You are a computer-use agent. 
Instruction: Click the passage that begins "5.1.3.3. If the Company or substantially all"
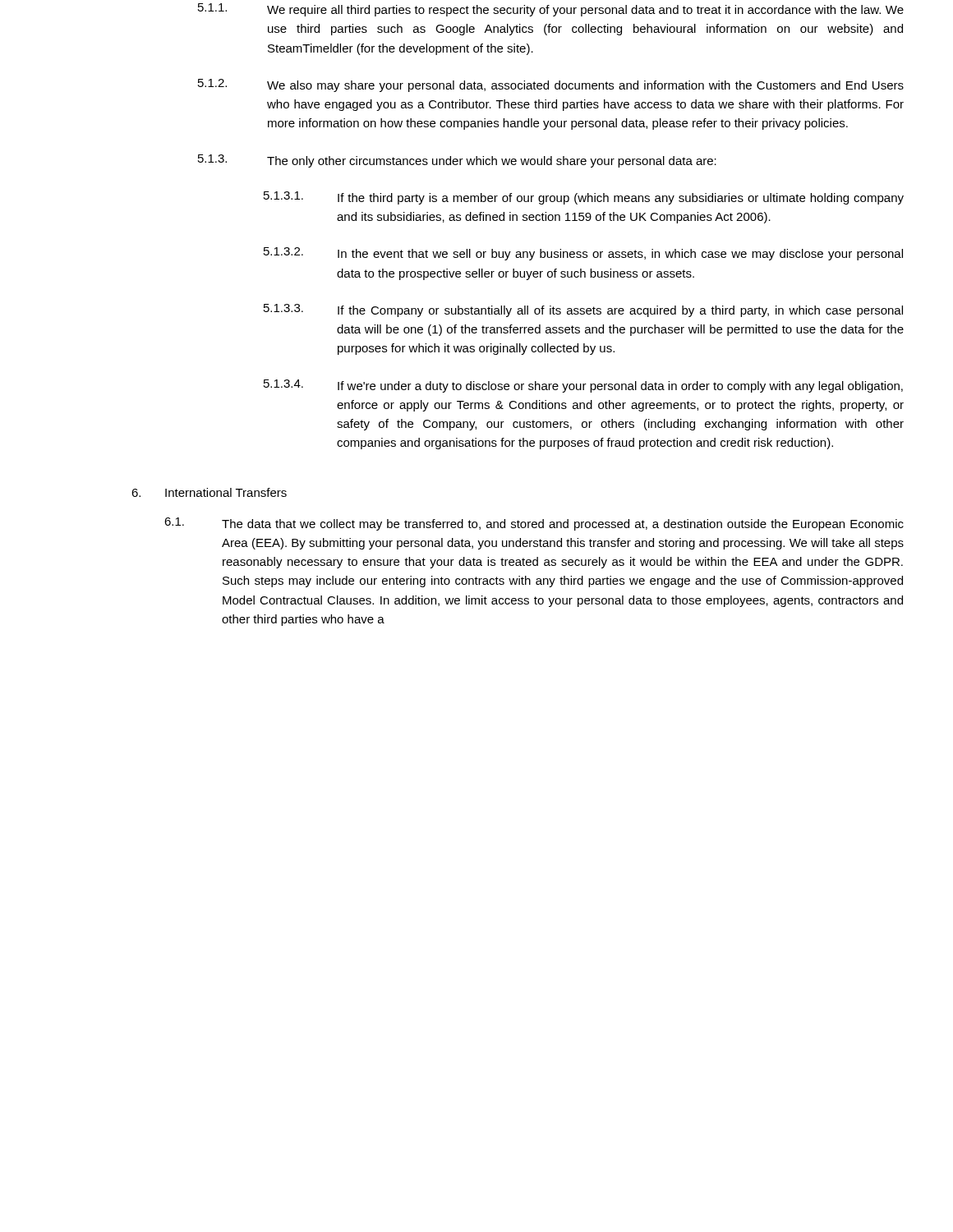583,329
